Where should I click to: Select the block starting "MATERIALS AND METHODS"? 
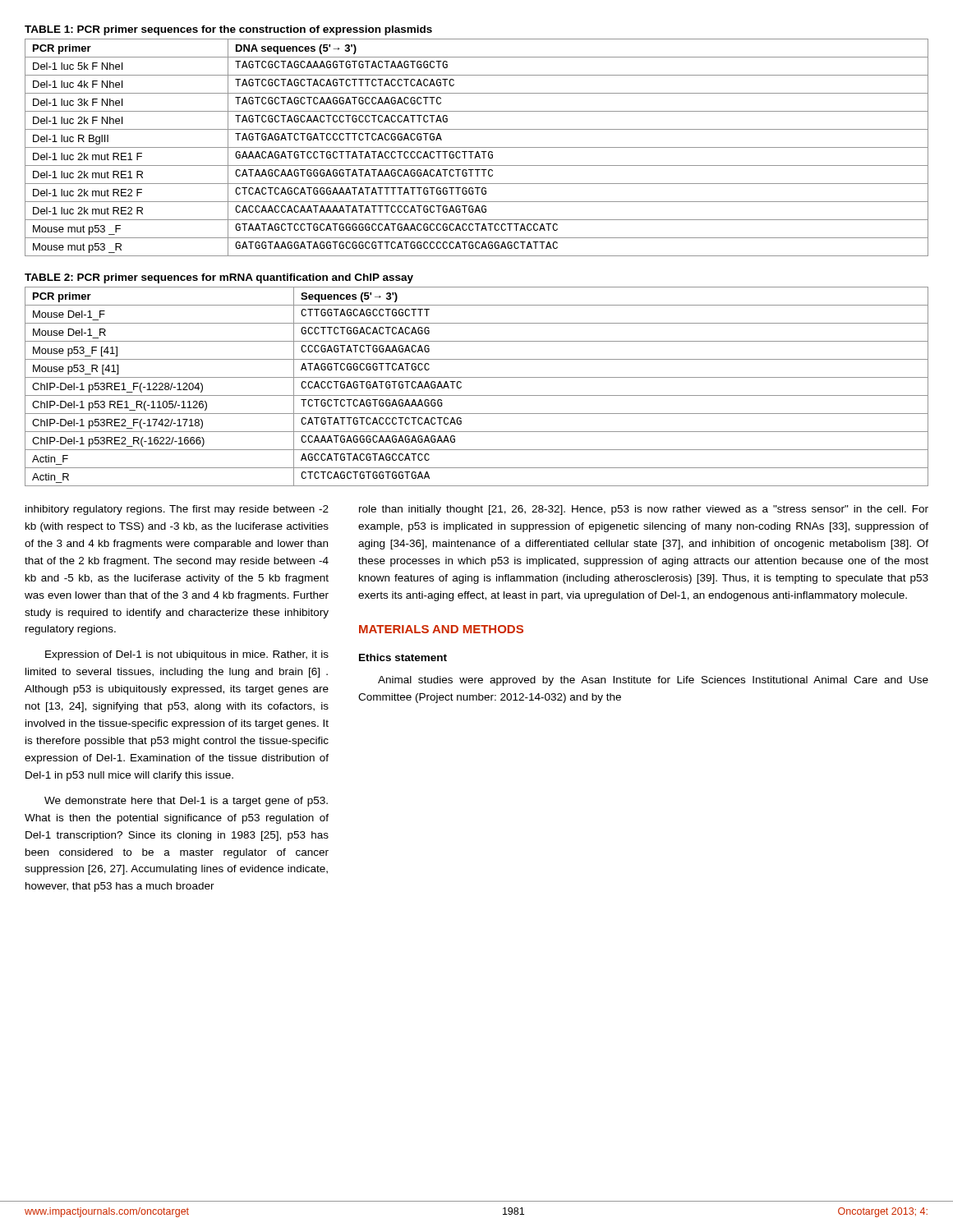[x=441, y=629]
